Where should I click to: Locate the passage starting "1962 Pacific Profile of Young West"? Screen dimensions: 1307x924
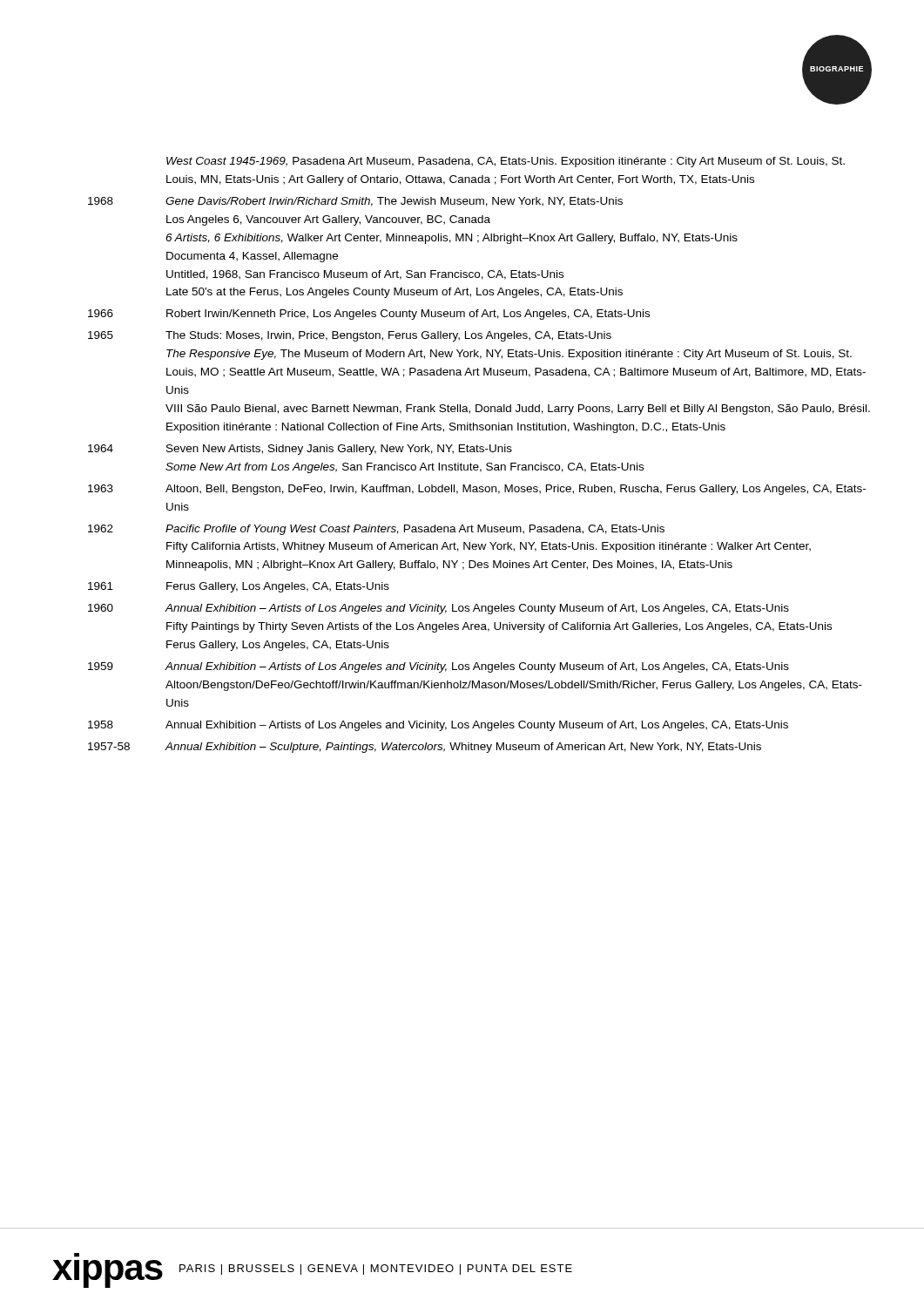pyautogui.click(x=479, y=547)
